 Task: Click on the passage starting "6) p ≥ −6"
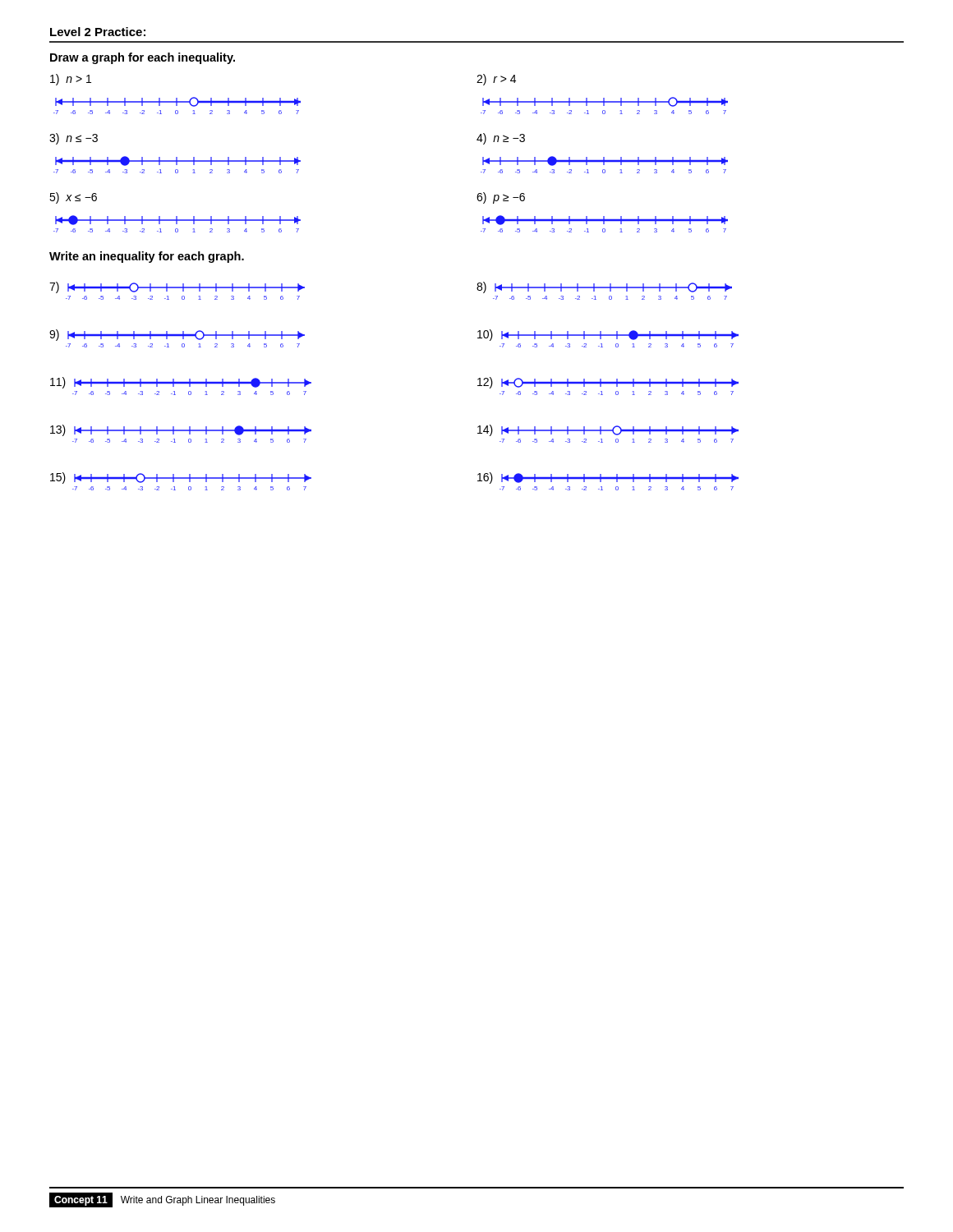pos(501,197)
